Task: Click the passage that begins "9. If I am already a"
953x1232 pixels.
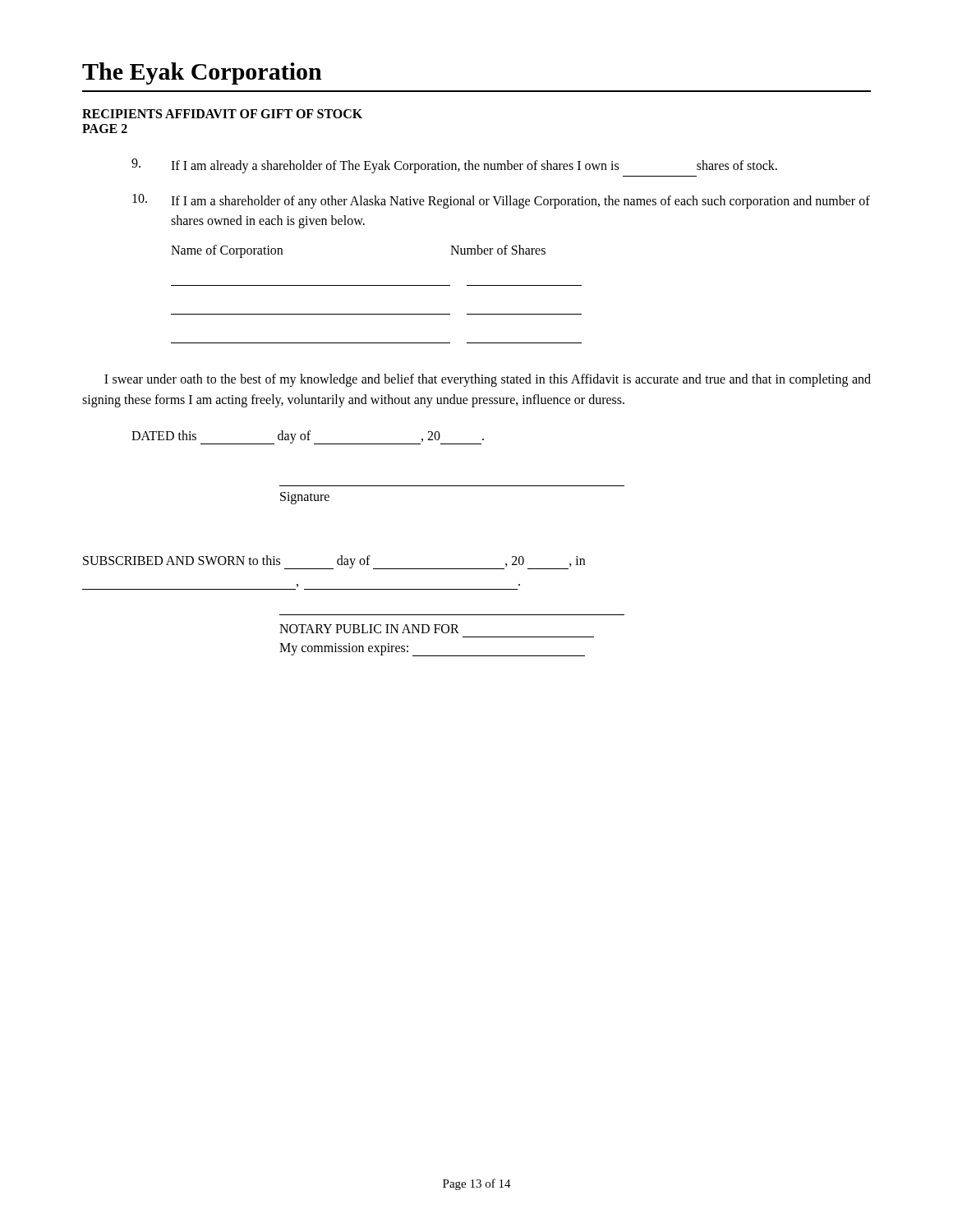Action: click(501, 166)
